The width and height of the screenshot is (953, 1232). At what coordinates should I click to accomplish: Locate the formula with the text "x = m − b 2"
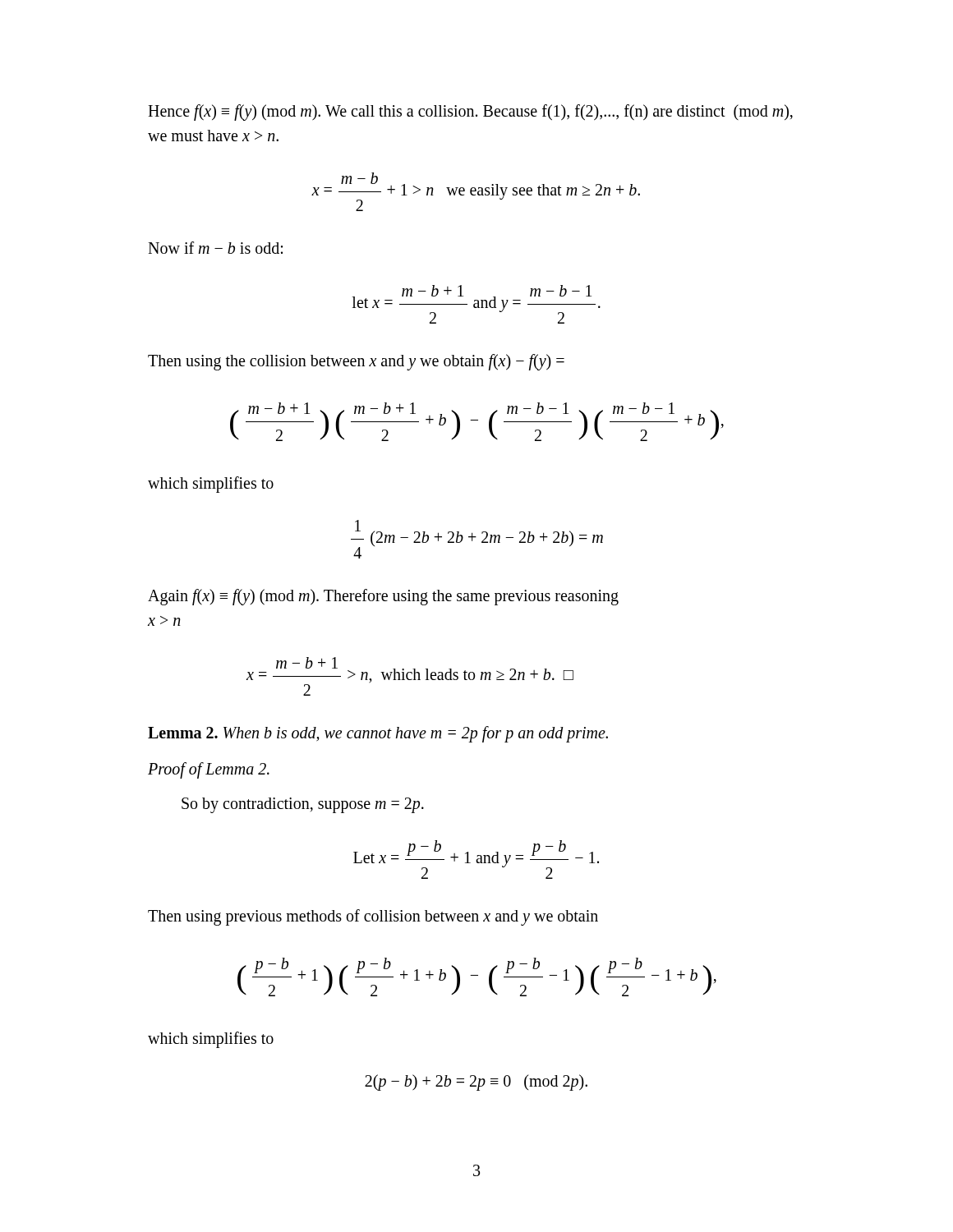(476, 192)
